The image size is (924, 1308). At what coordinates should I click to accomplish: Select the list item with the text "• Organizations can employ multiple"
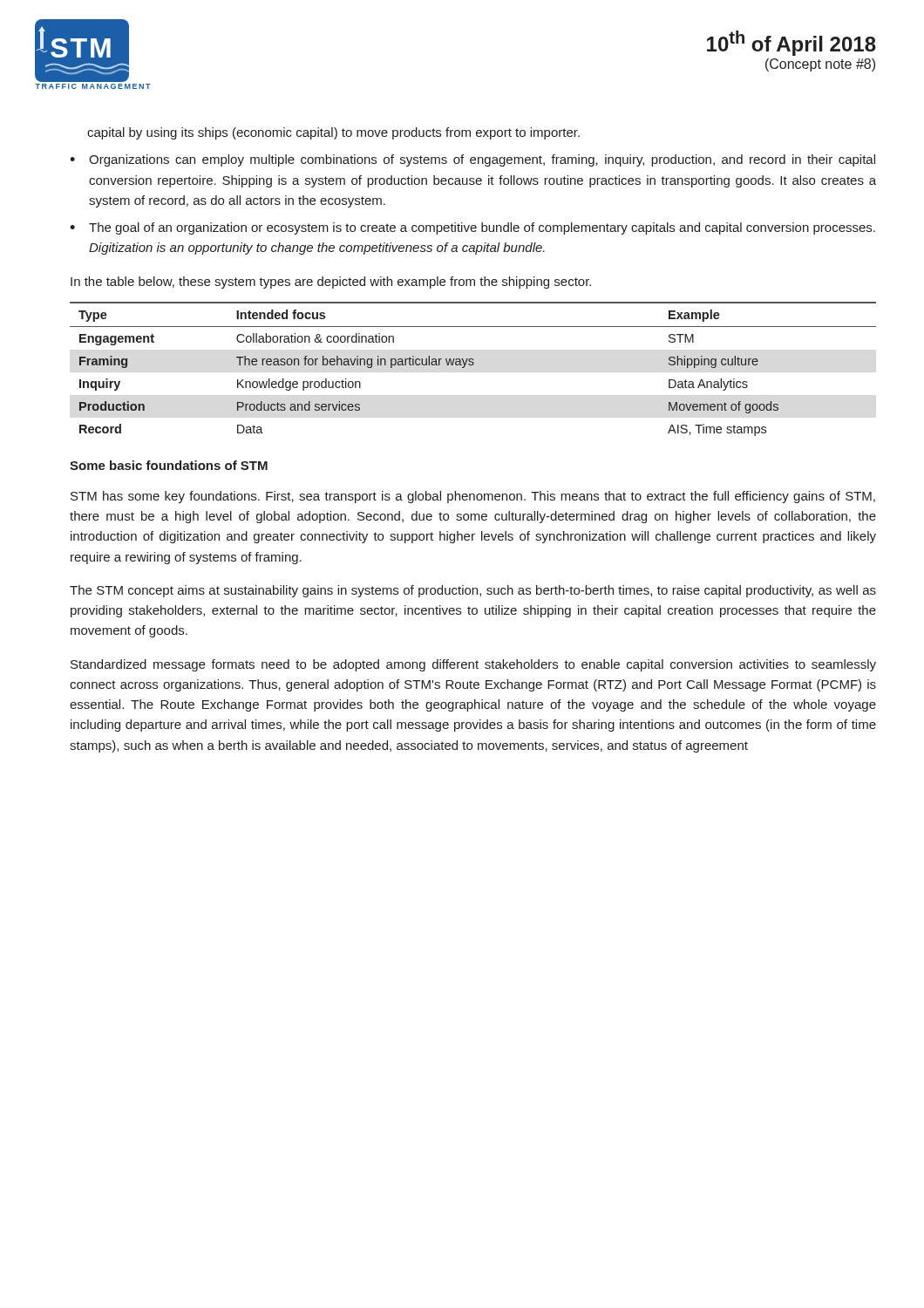click(473, 180)
